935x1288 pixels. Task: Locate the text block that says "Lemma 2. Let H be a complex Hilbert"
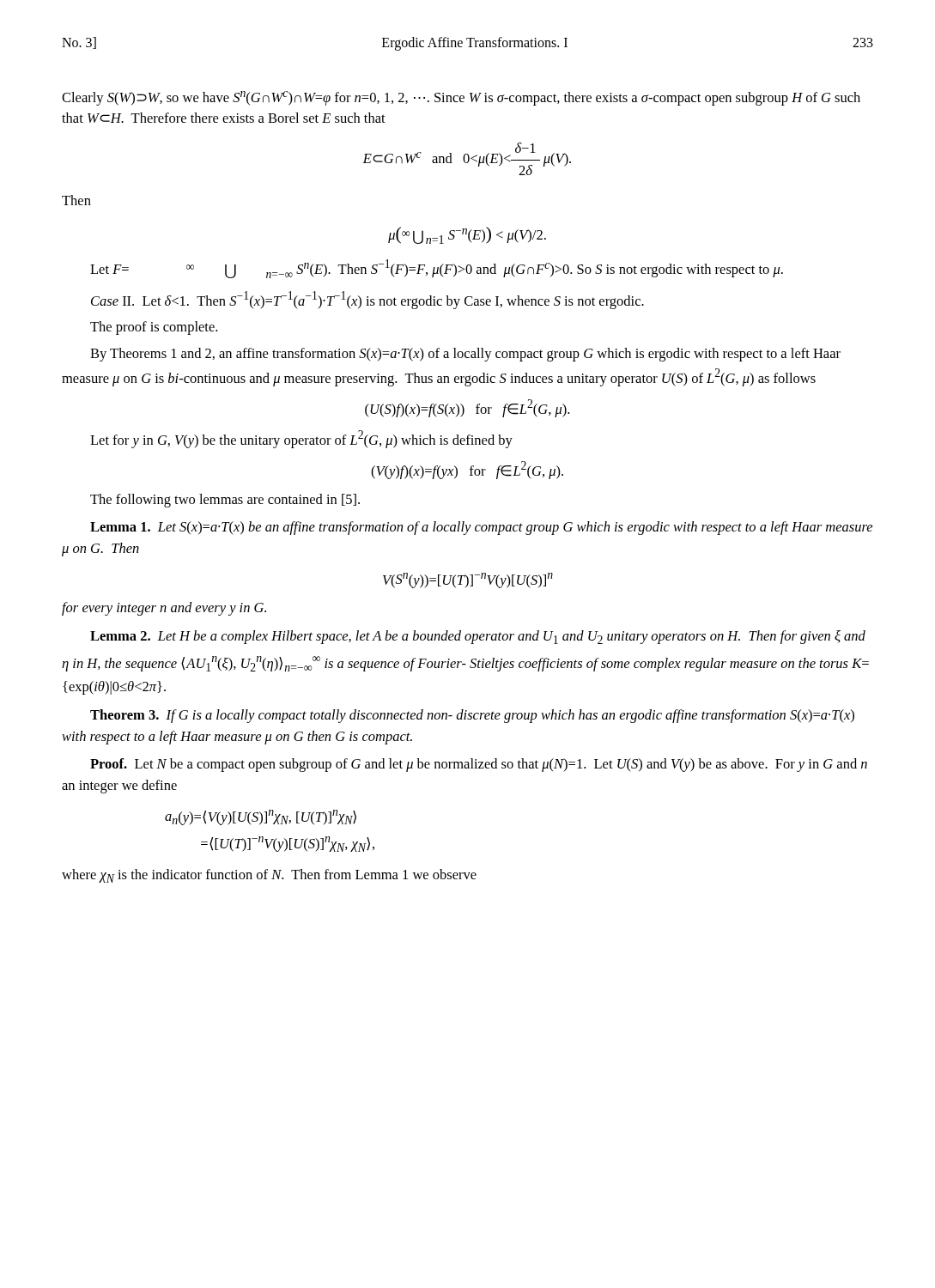(x=466, y=661)
